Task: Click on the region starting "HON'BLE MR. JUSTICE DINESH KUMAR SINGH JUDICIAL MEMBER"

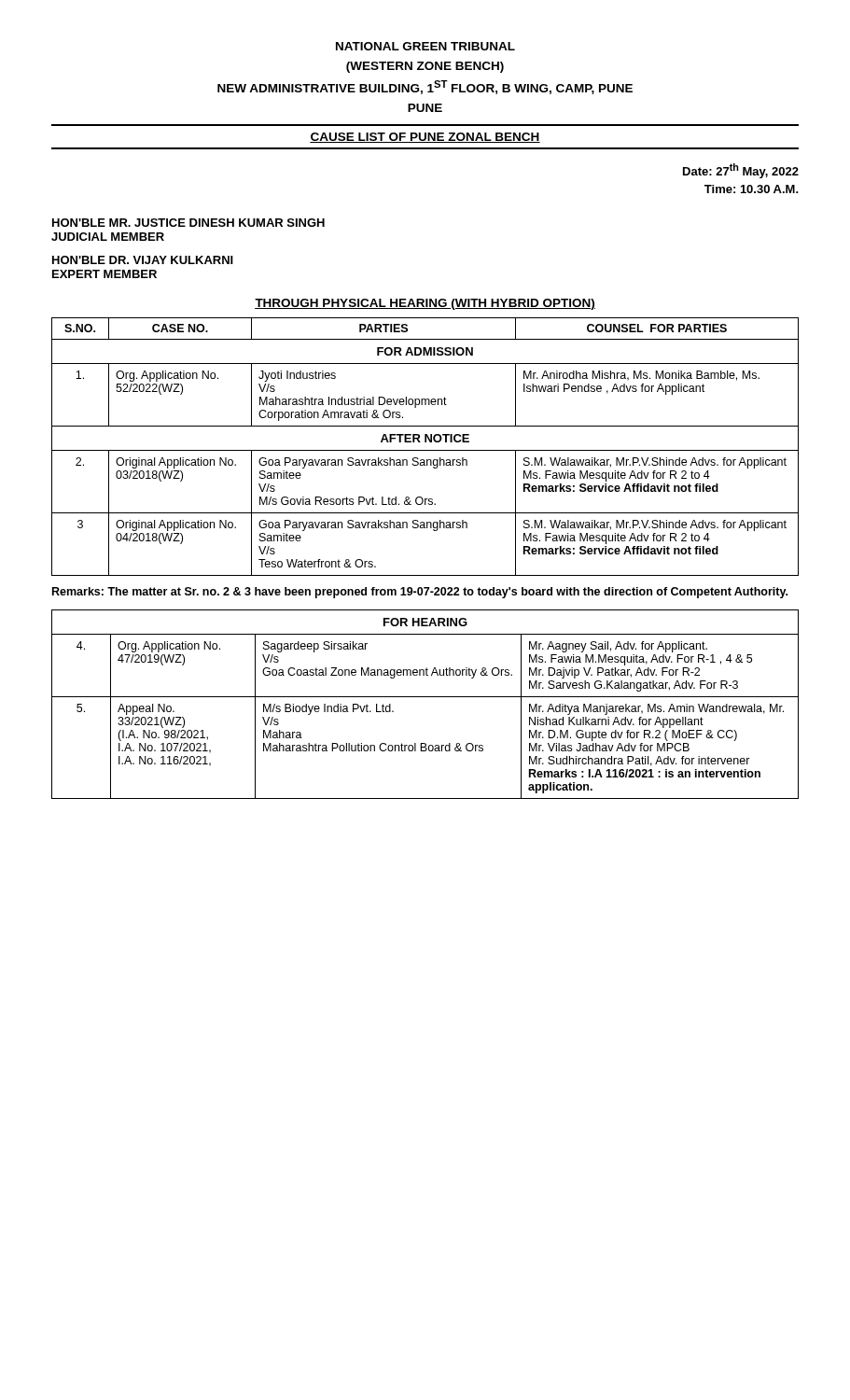Action: click(x=188, y=223)
